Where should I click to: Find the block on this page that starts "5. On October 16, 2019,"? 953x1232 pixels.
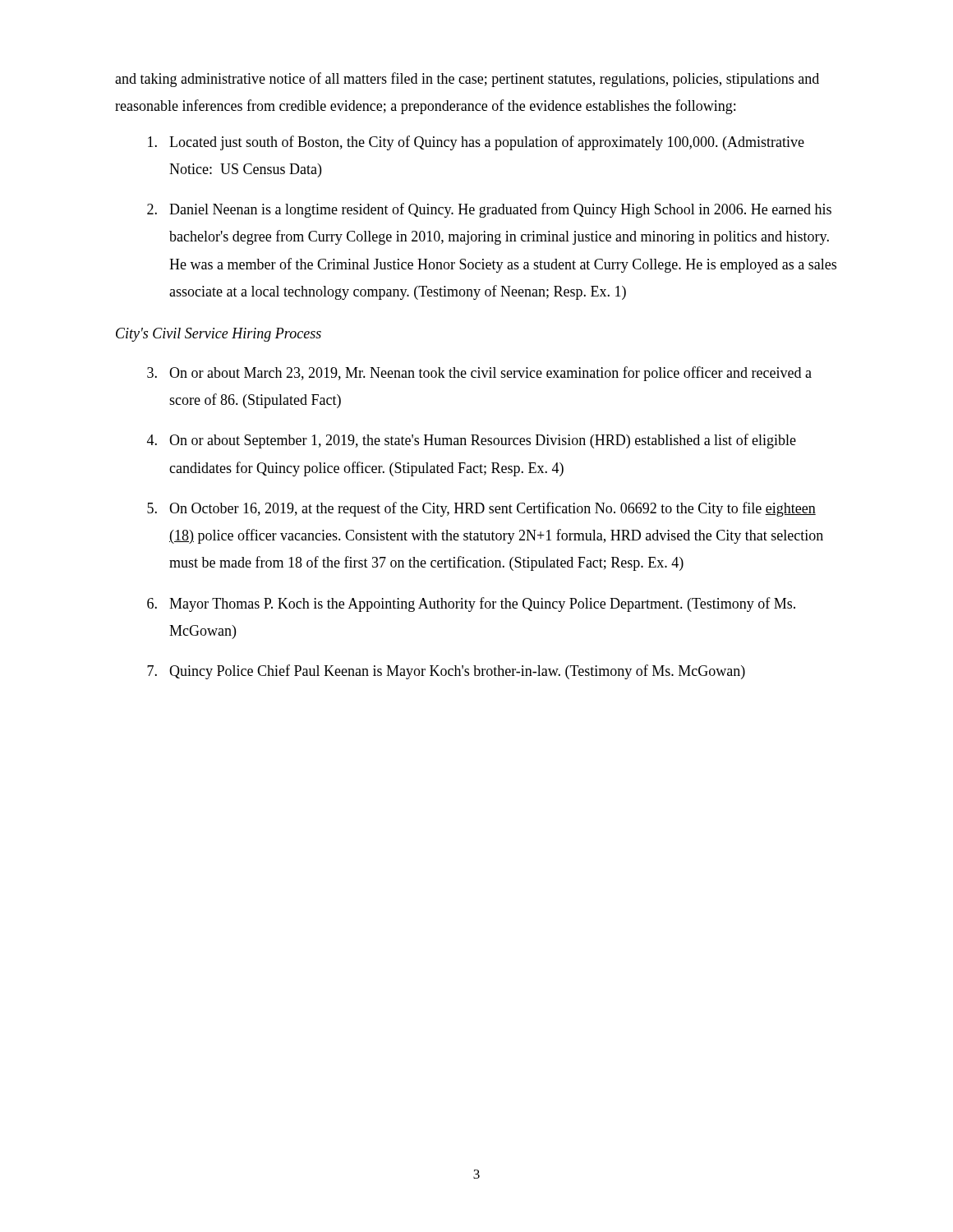(476, 536)
